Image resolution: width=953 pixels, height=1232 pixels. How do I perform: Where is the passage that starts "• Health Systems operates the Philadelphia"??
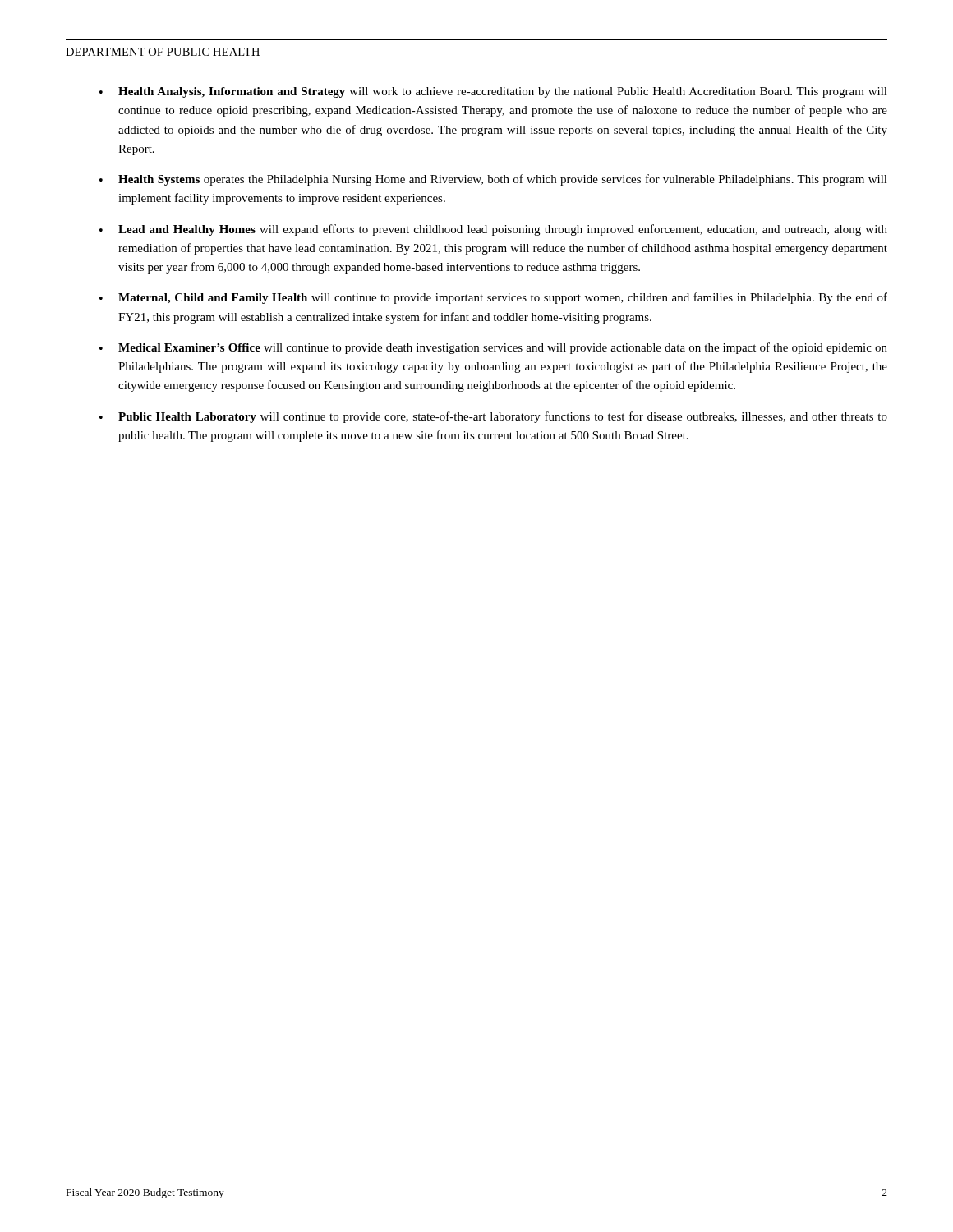click(x=493, y=189)
